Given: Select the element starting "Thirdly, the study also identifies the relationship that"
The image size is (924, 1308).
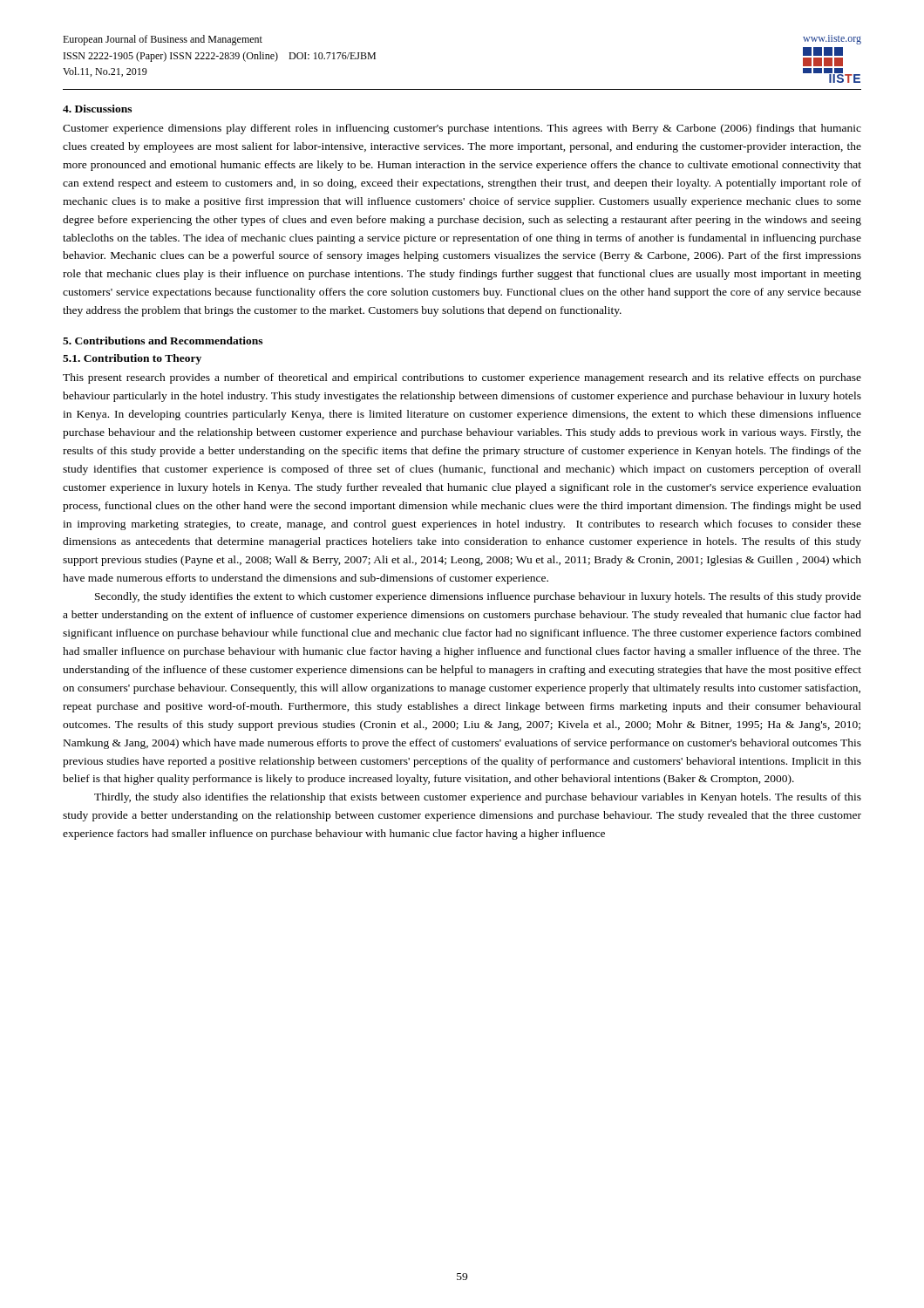Looking at the screenshot, I should coord(462,815).
